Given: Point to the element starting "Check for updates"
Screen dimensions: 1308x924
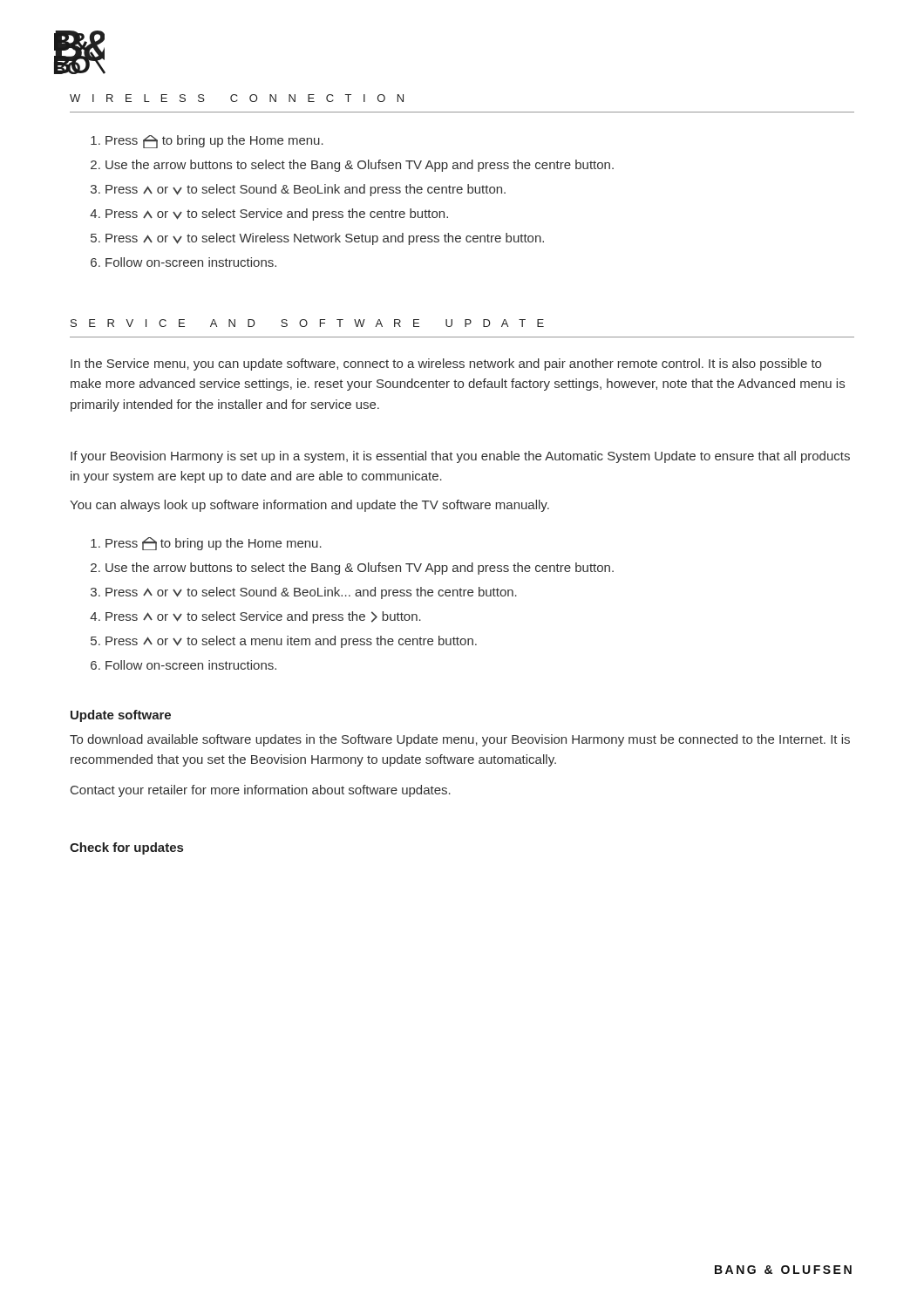Looking at the screenshot, I should pos(127,847).
